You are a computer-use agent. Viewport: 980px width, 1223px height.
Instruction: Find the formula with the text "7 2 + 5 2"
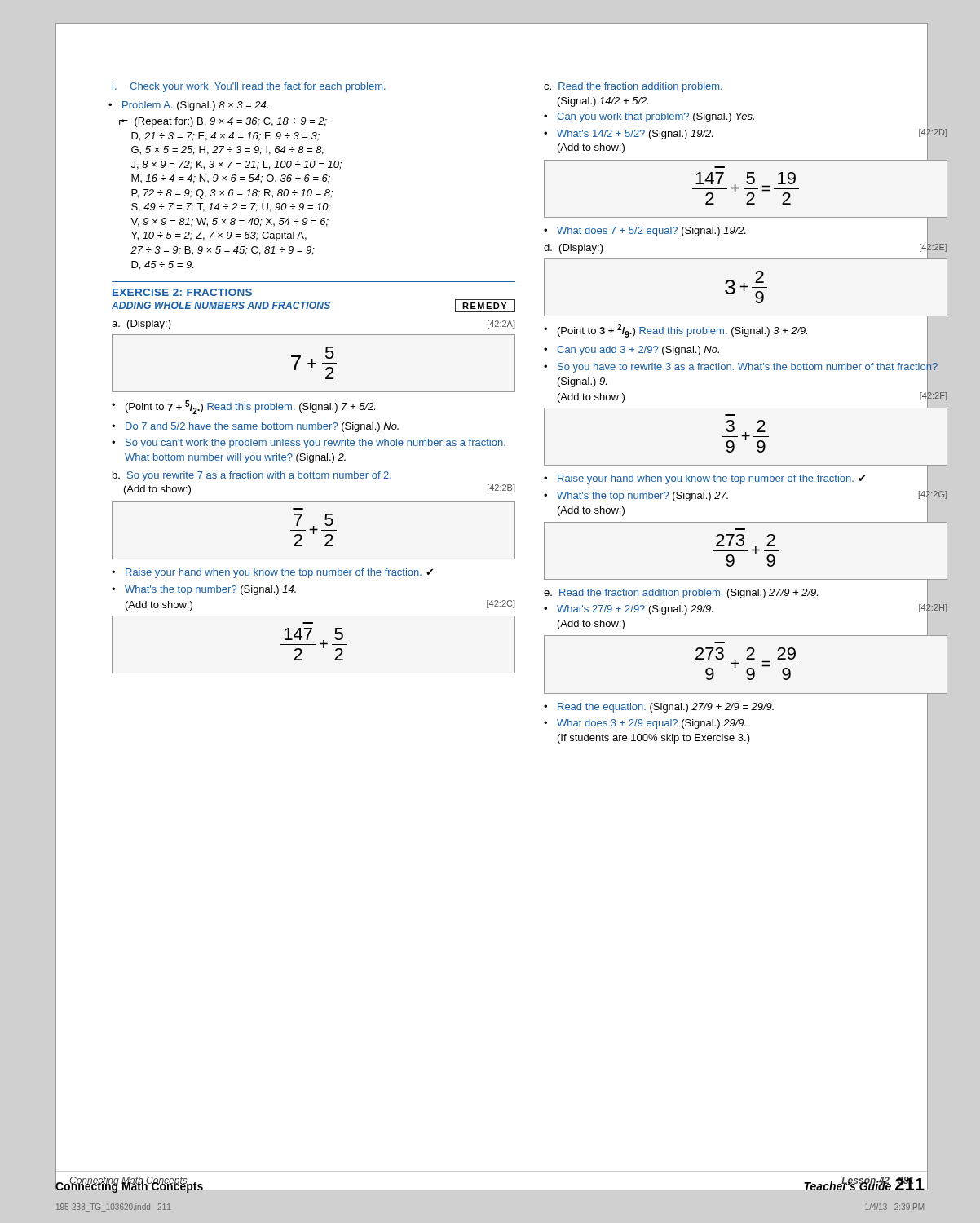tap(314, 530)
